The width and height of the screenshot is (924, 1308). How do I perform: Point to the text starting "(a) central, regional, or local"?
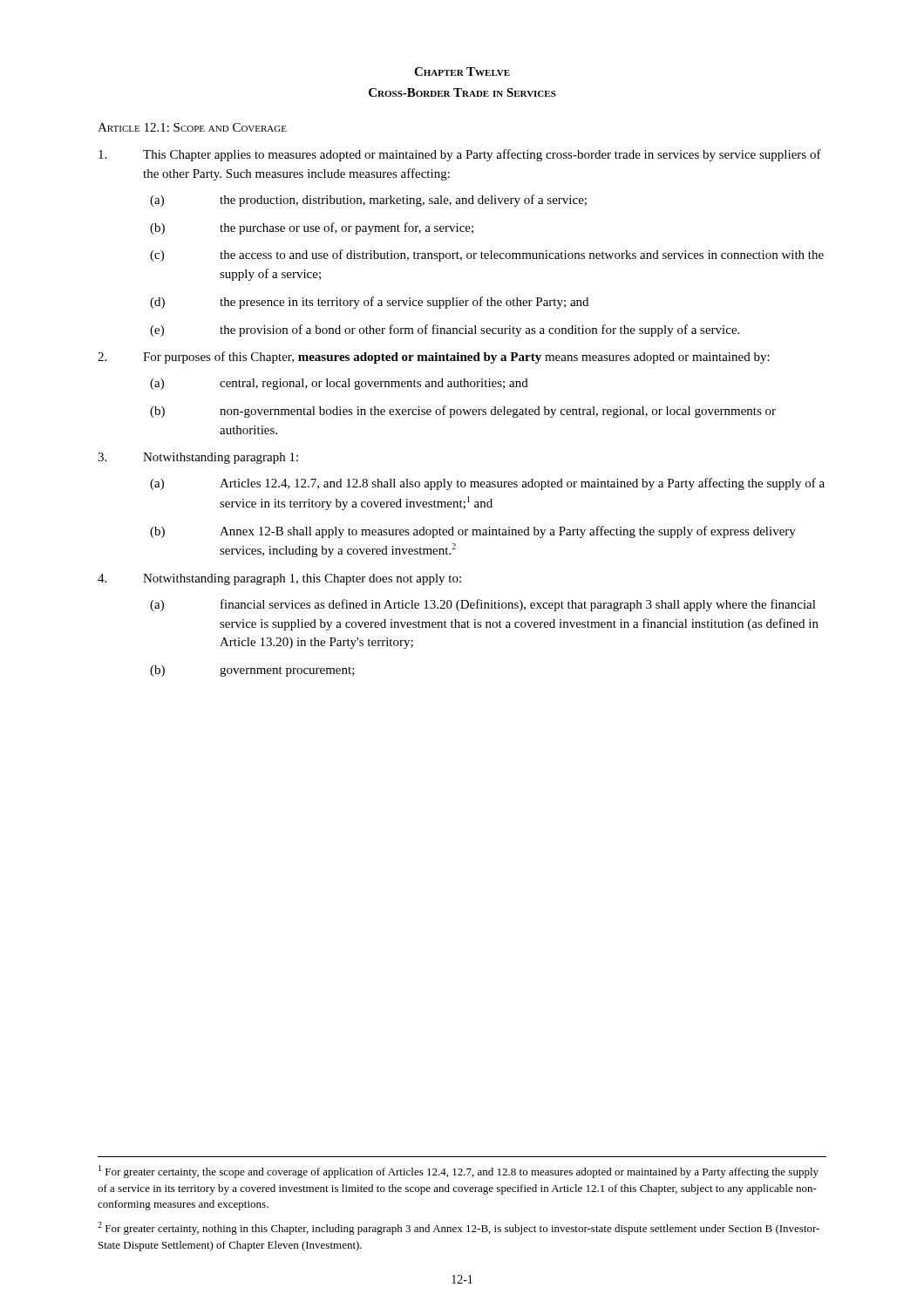pyautogui.click(x=488, y=384)
